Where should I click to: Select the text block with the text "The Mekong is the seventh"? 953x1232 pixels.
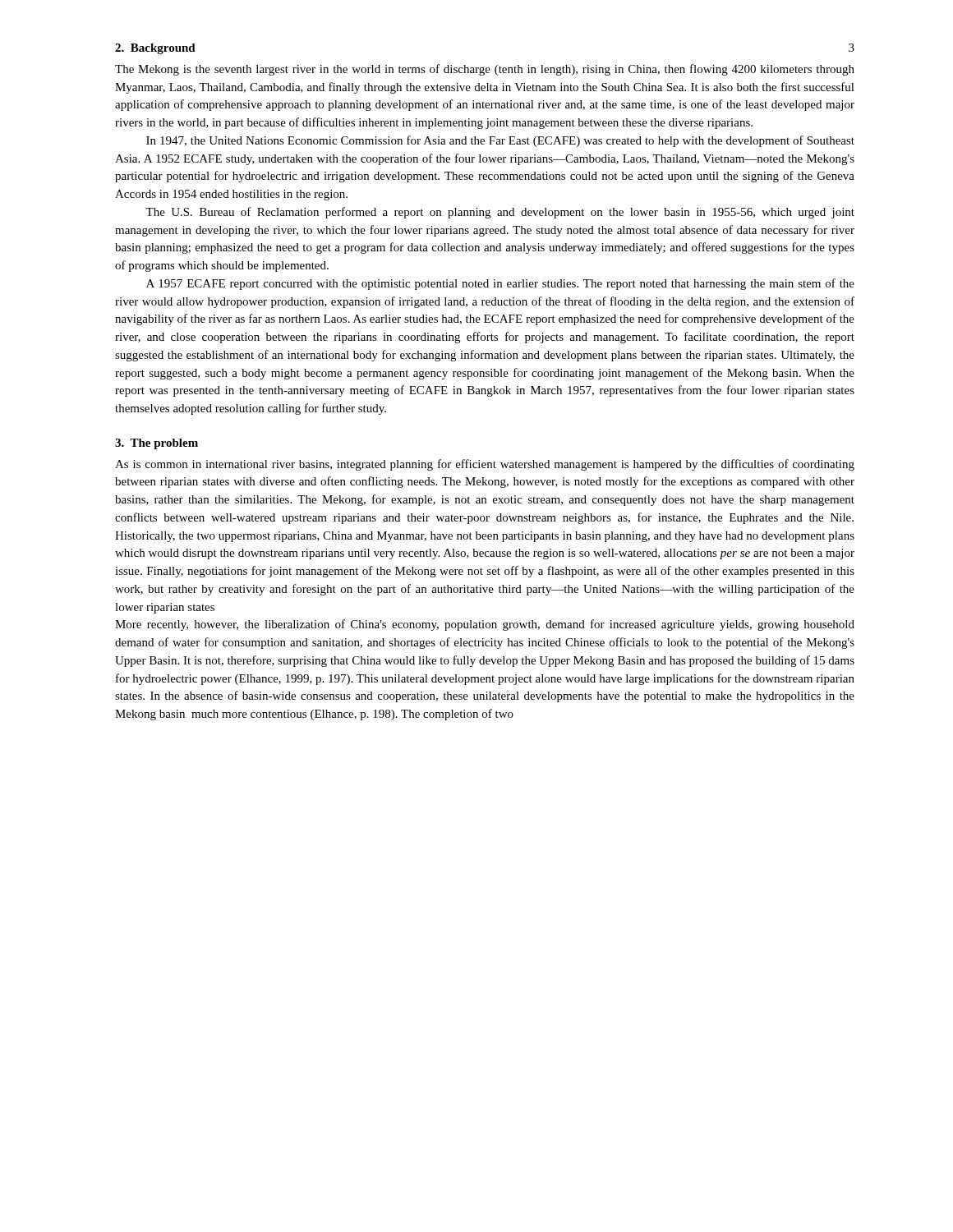click(485, 96)
